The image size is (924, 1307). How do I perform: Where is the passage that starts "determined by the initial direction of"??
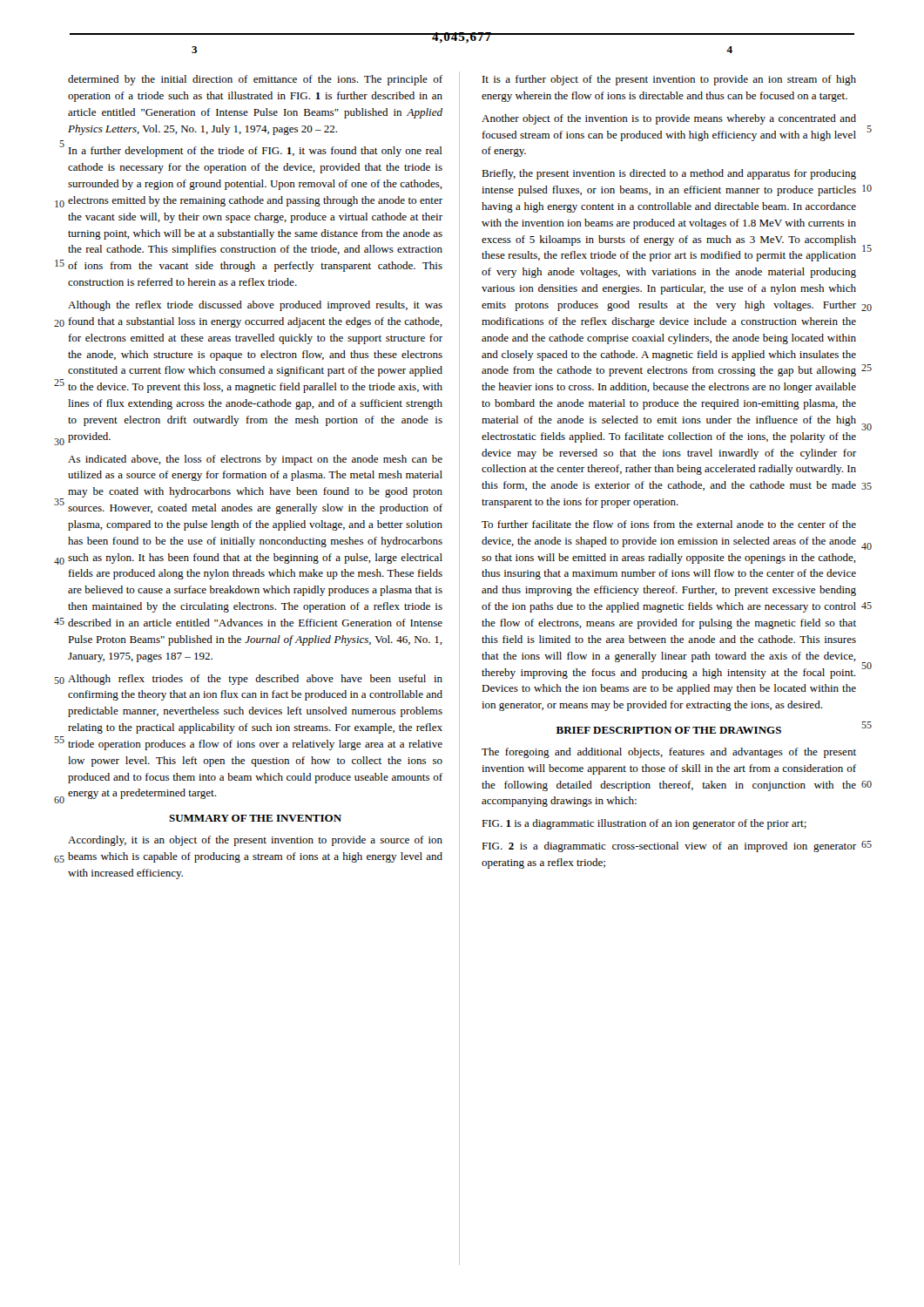pyautogui.click(x=255, y=104)
